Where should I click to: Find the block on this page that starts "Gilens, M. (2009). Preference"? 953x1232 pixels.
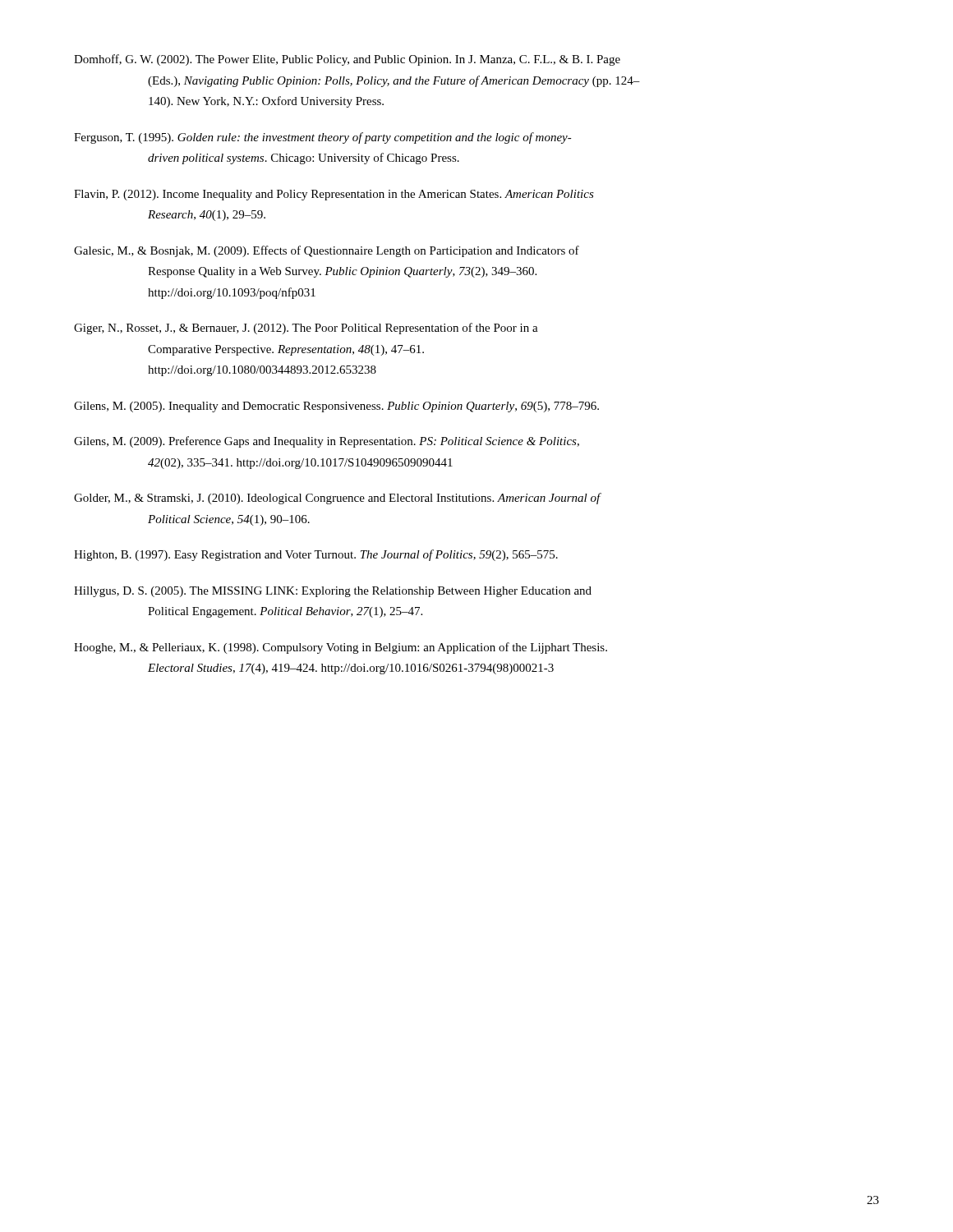click(476, 452)
